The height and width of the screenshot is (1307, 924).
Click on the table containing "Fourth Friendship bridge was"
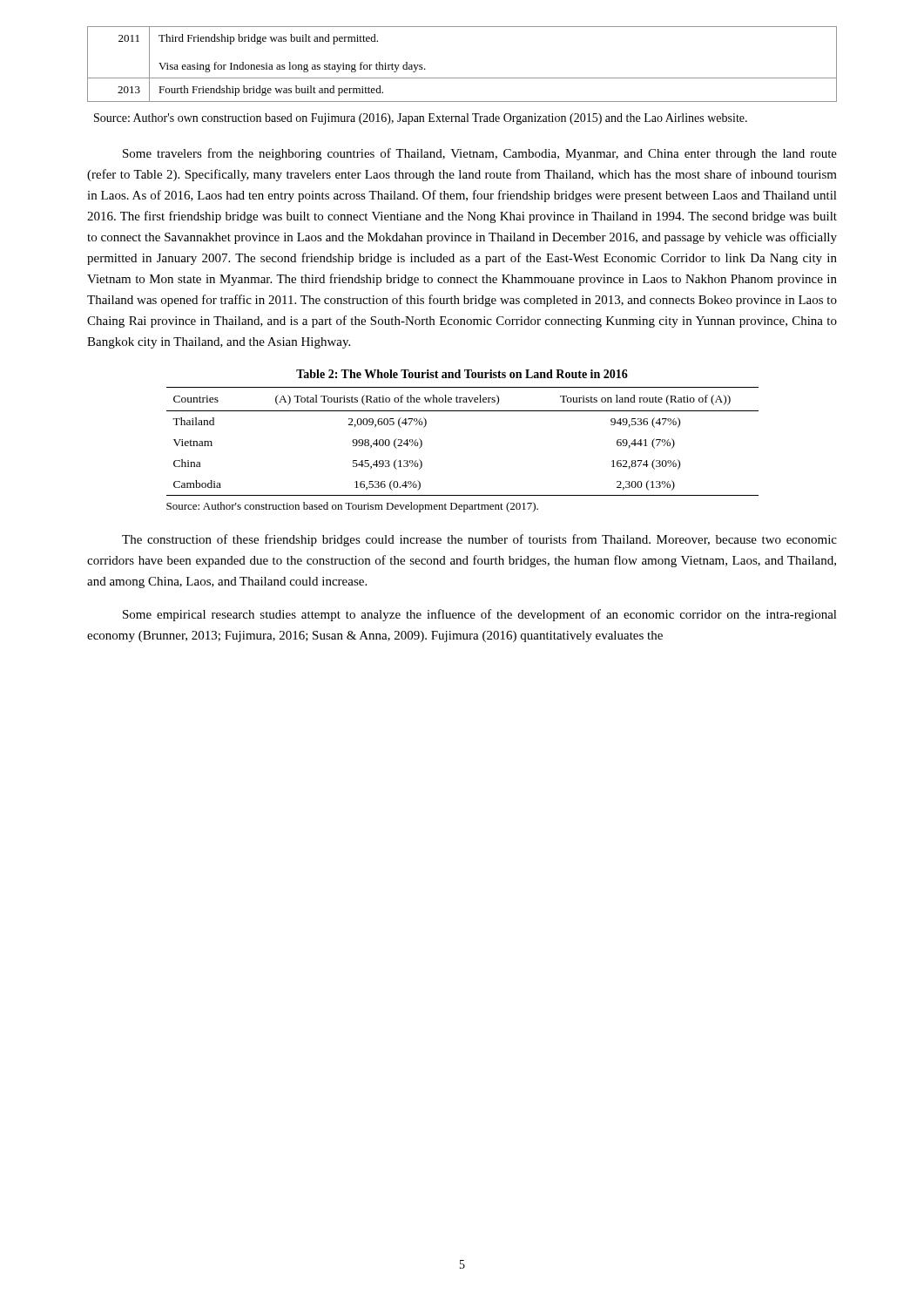pos(462,64)
